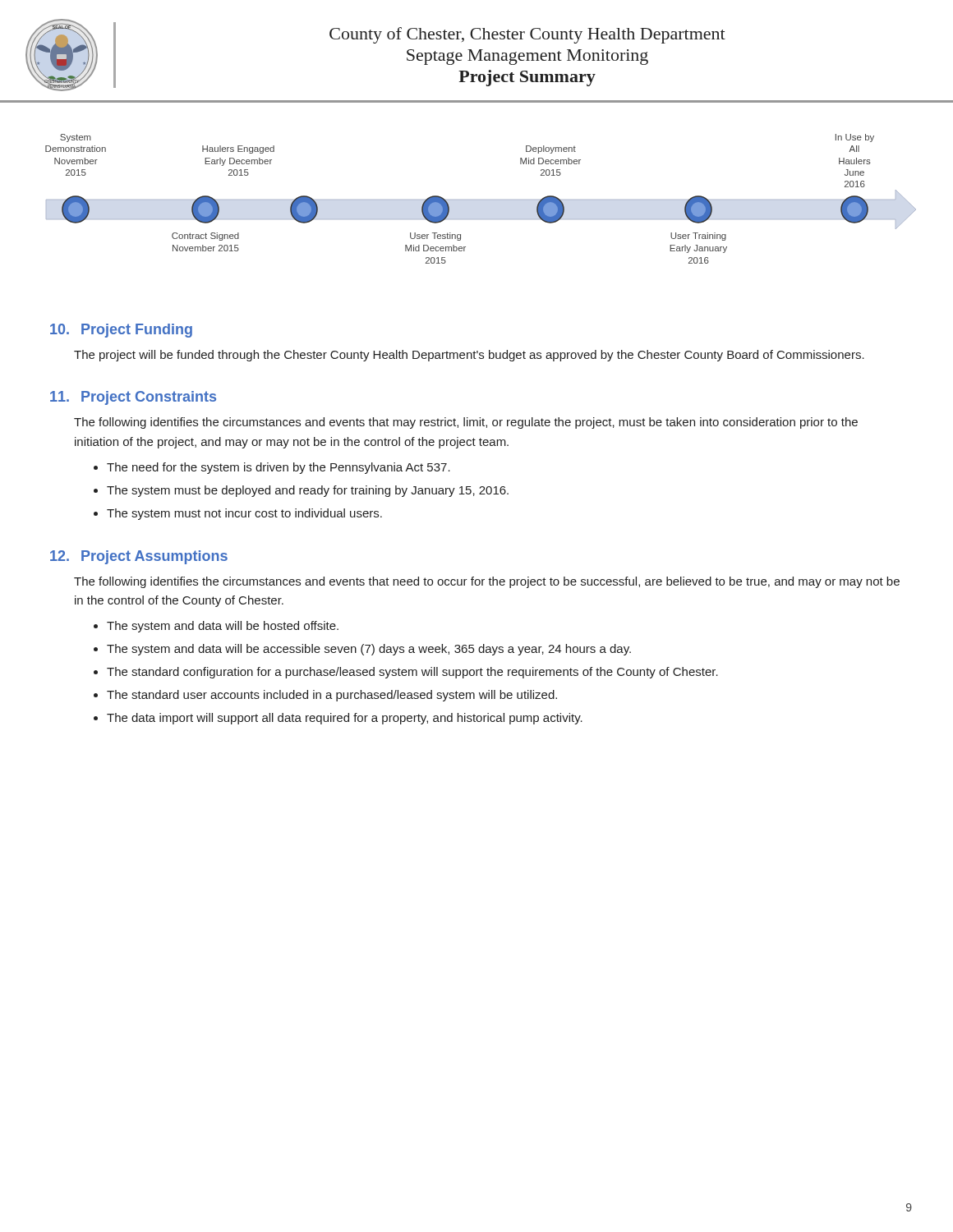Find the block on this page that starts "The system must not incur"
Image resolution: width=953 pixels, height=1232 pixels.
coord(245,513)
